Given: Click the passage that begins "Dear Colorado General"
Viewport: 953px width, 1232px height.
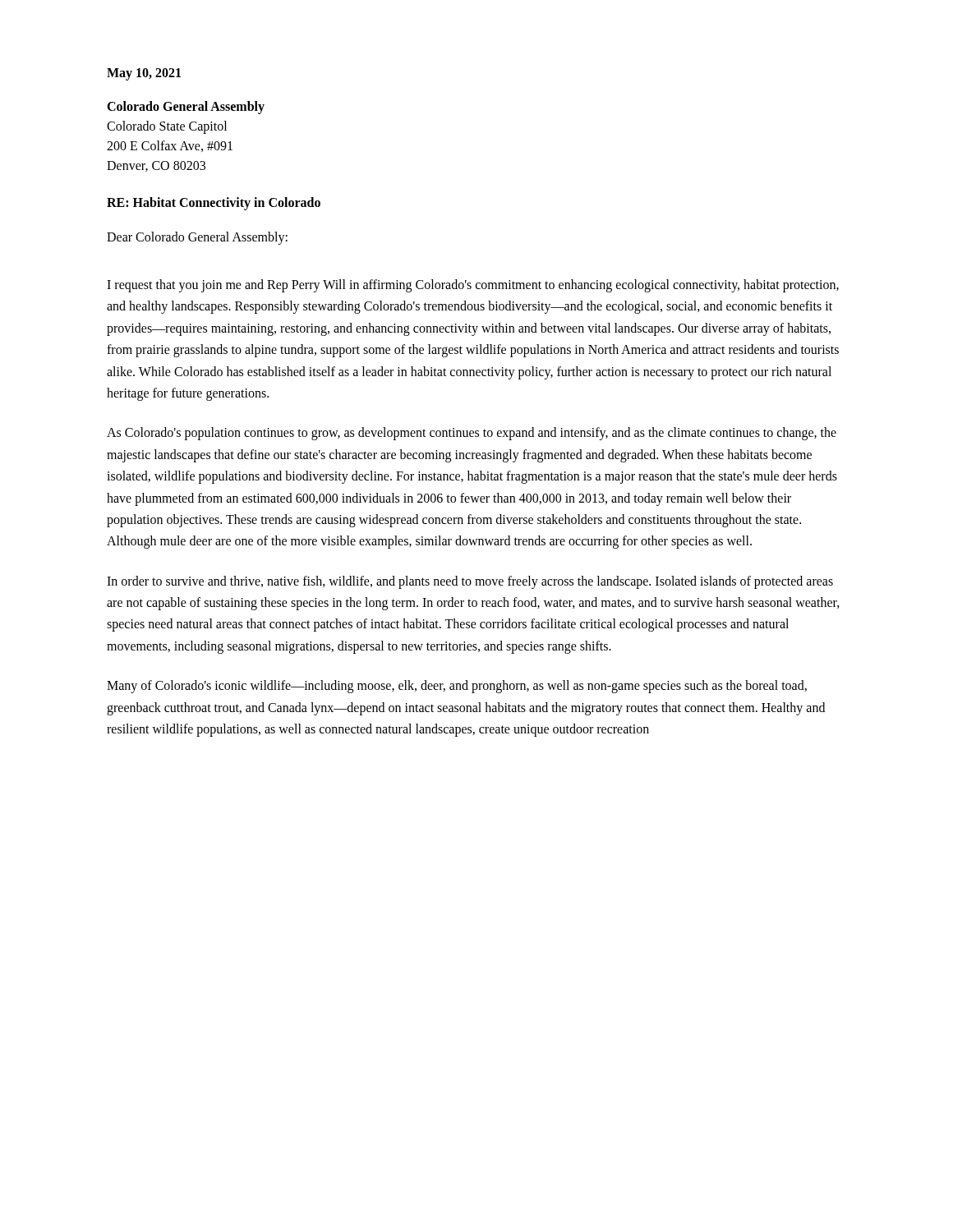Looking at the screenshot, I should coord(198,237).
